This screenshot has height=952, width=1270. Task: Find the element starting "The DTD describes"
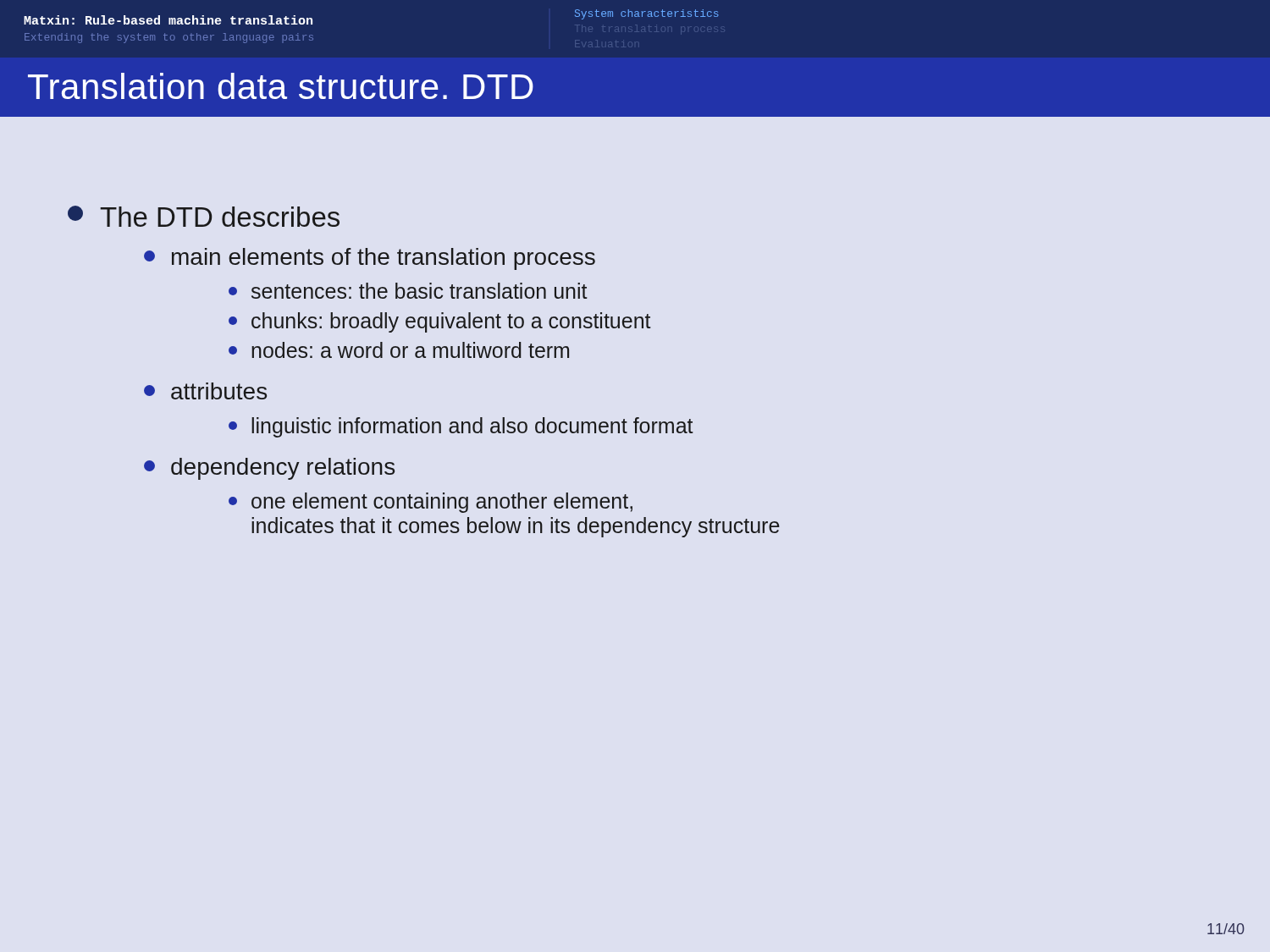click(x=204, y=217)
